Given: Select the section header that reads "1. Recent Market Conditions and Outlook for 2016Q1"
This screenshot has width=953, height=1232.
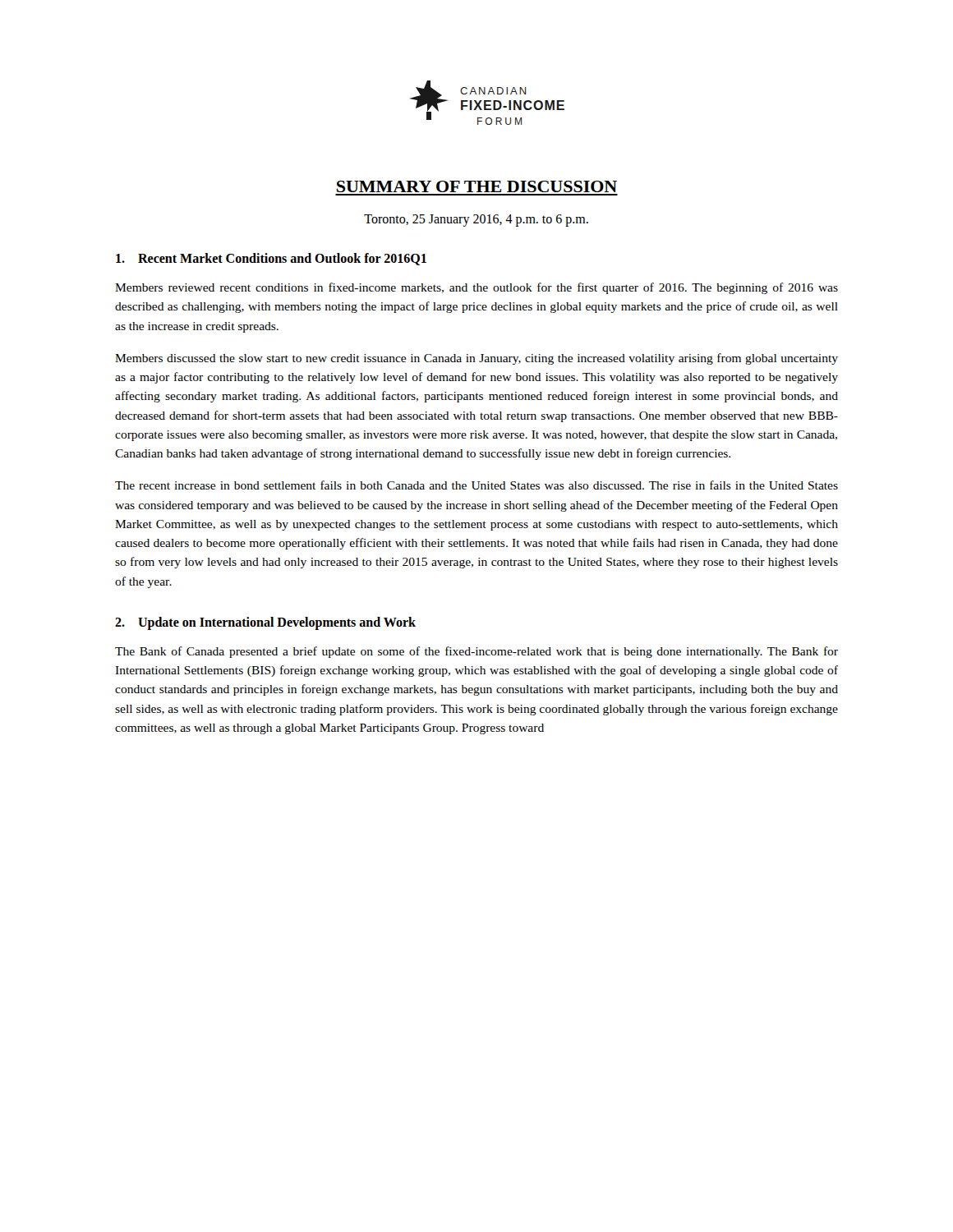Looking at the screenshot, I should (271, 258).
